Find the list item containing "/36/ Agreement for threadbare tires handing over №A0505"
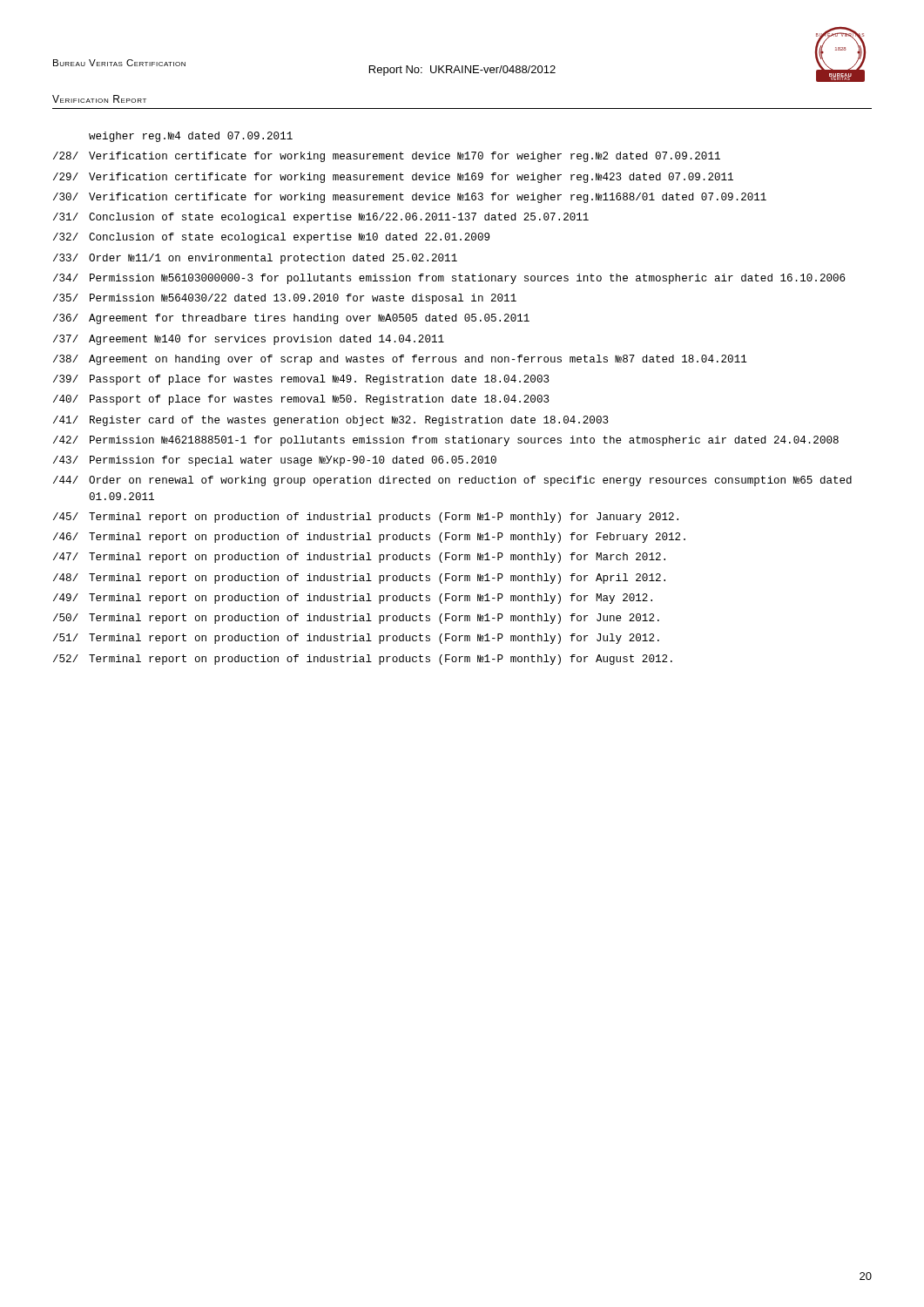Image resolution: width=924 pixels, height=1307 pixels. pyautogui.click(x=291, y=319)
